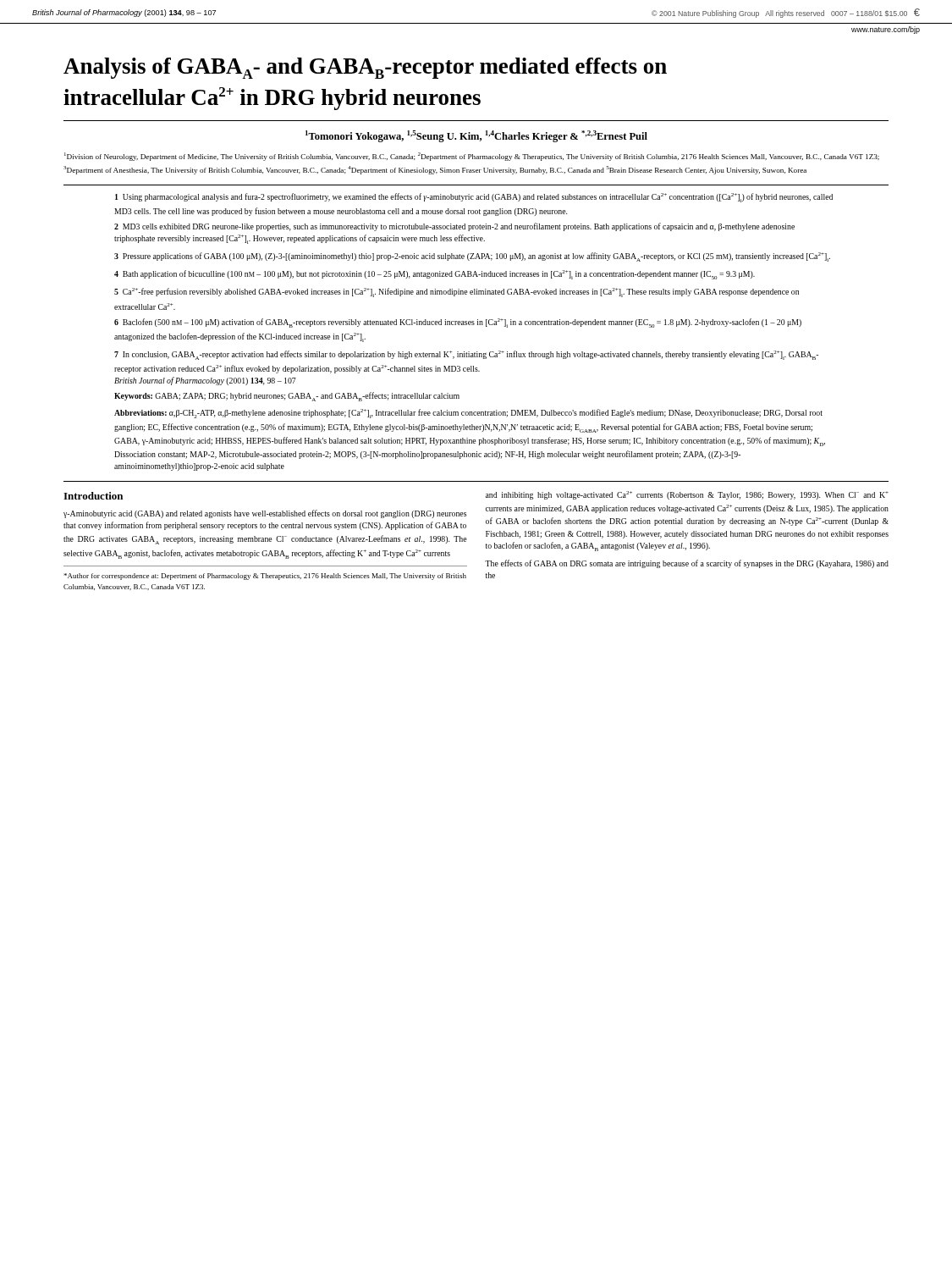The image size is (952, 1270).
Task: Where is the passage that starts "γ-Aminobutyric acid (GABA) and"?
Action: coord(265,535)
